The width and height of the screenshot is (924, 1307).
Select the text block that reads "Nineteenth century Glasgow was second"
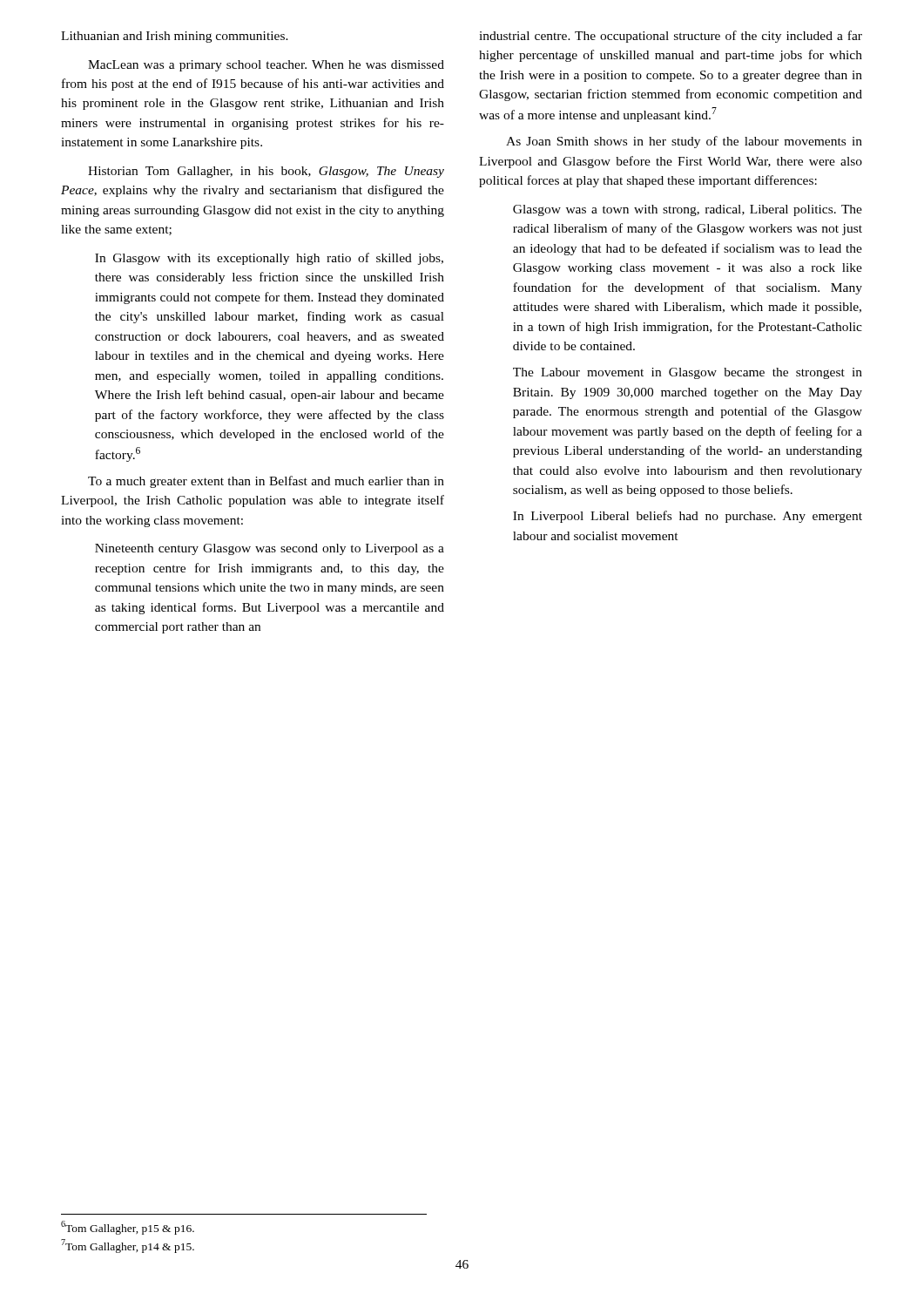pyautogui.click(x=269, y=588)
